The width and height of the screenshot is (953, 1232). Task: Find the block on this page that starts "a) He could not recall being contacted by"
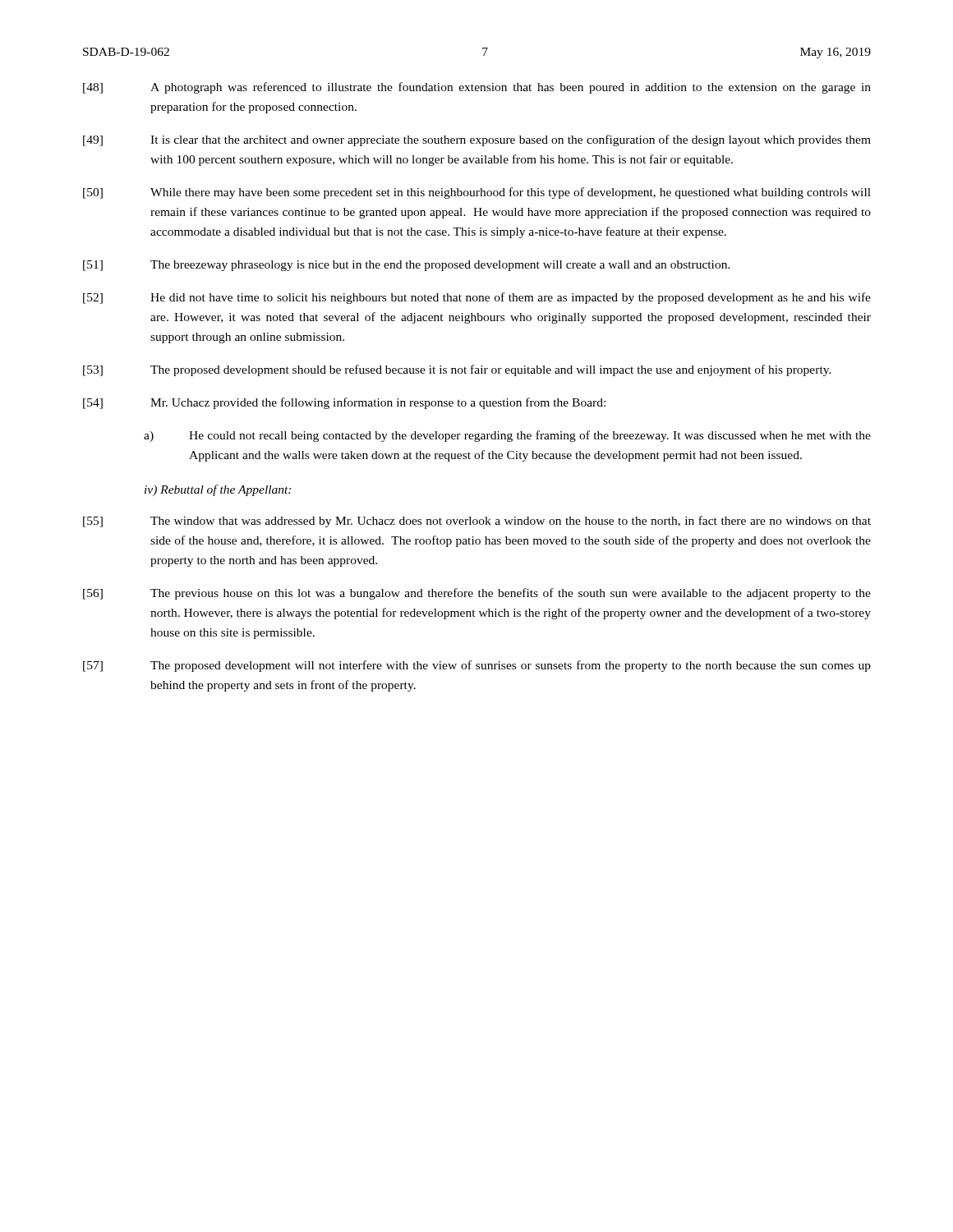tap(507, 445)
